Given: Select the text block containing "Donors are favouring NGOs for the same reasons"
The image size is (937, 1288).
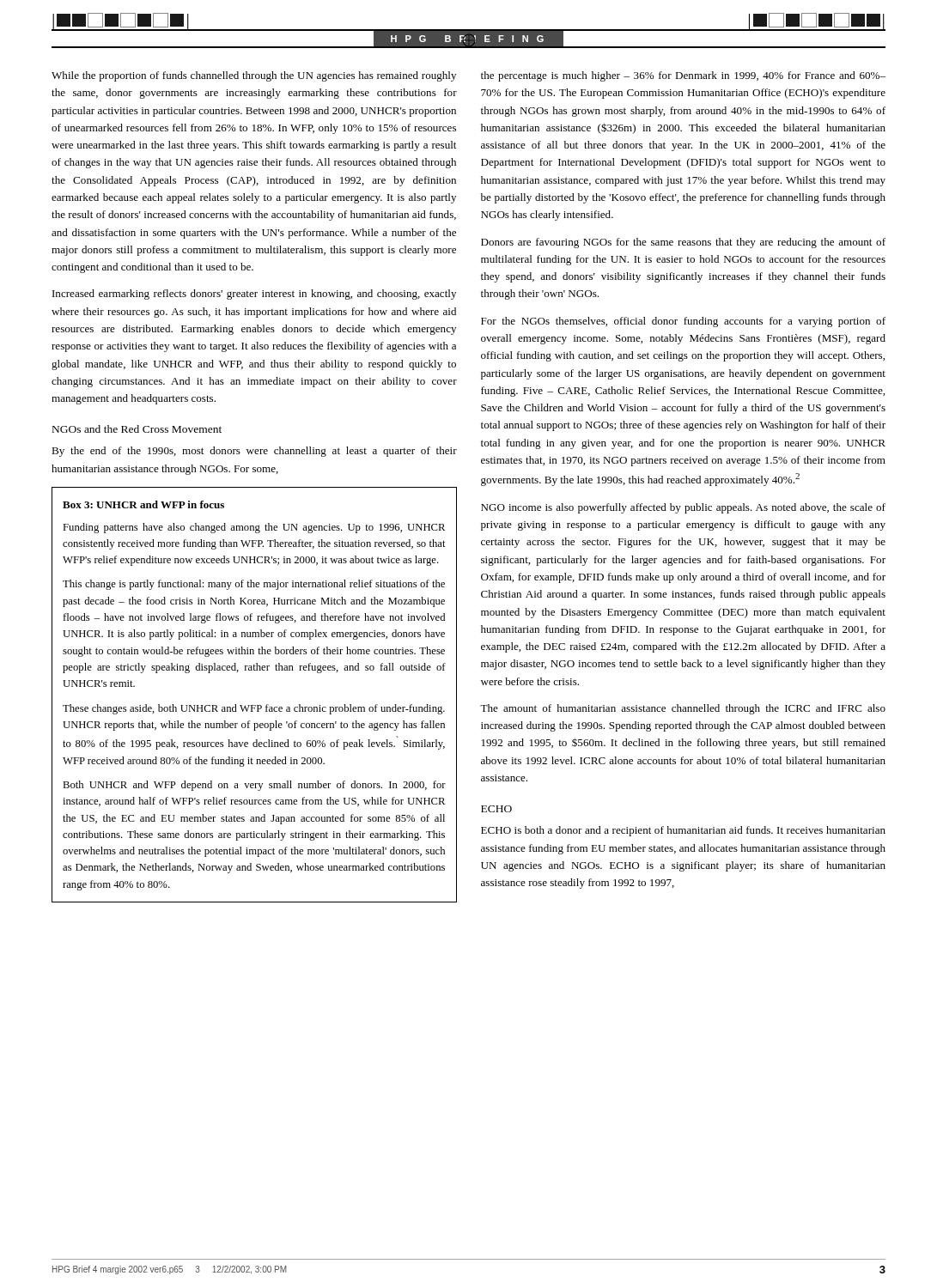Looking at the screenshot, I should [683, 268].
